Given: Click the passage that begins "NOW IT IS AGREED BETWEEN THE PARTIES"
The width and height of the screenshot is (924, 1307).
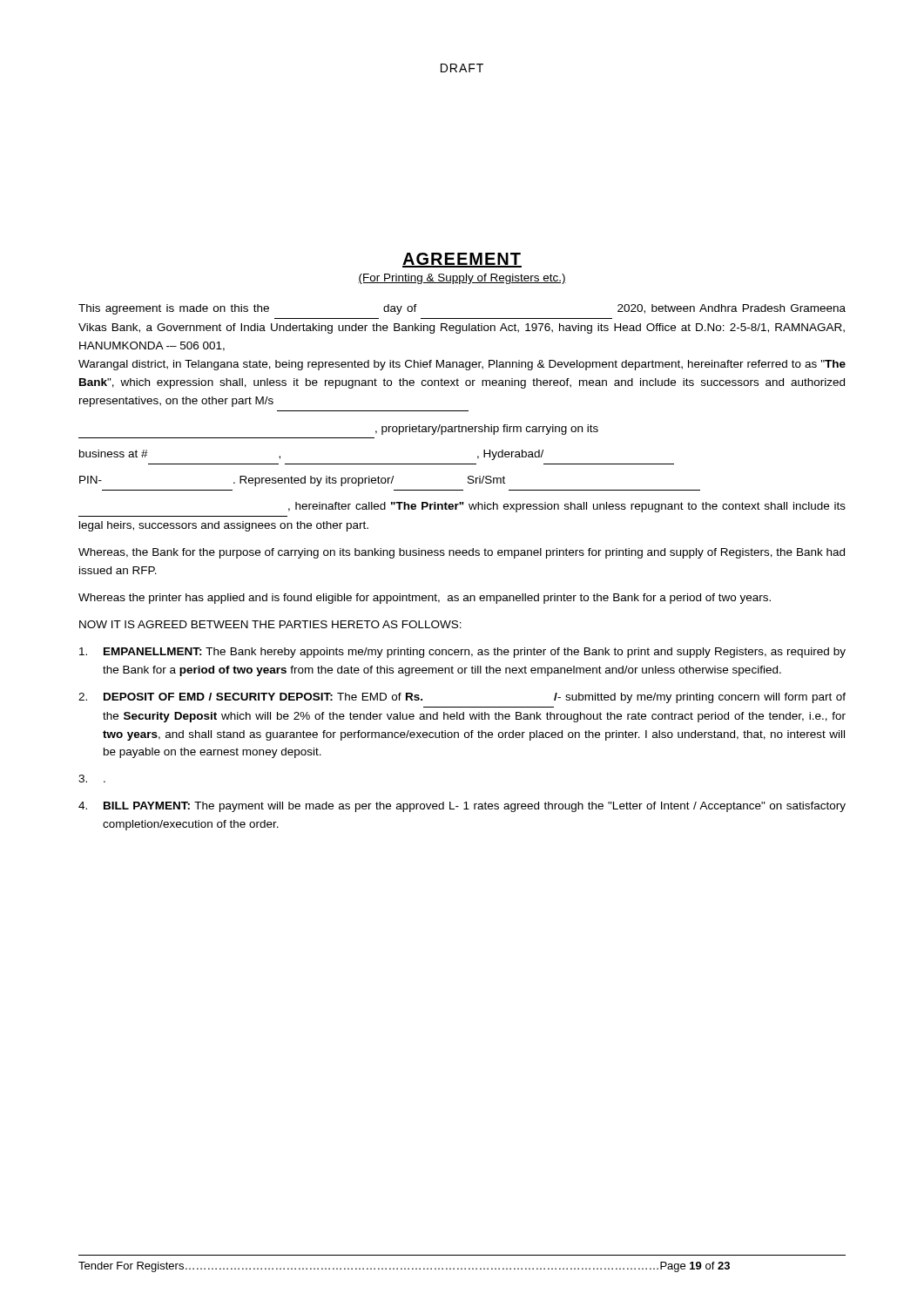Looking at the screenshot, I should tap(270, 624).
